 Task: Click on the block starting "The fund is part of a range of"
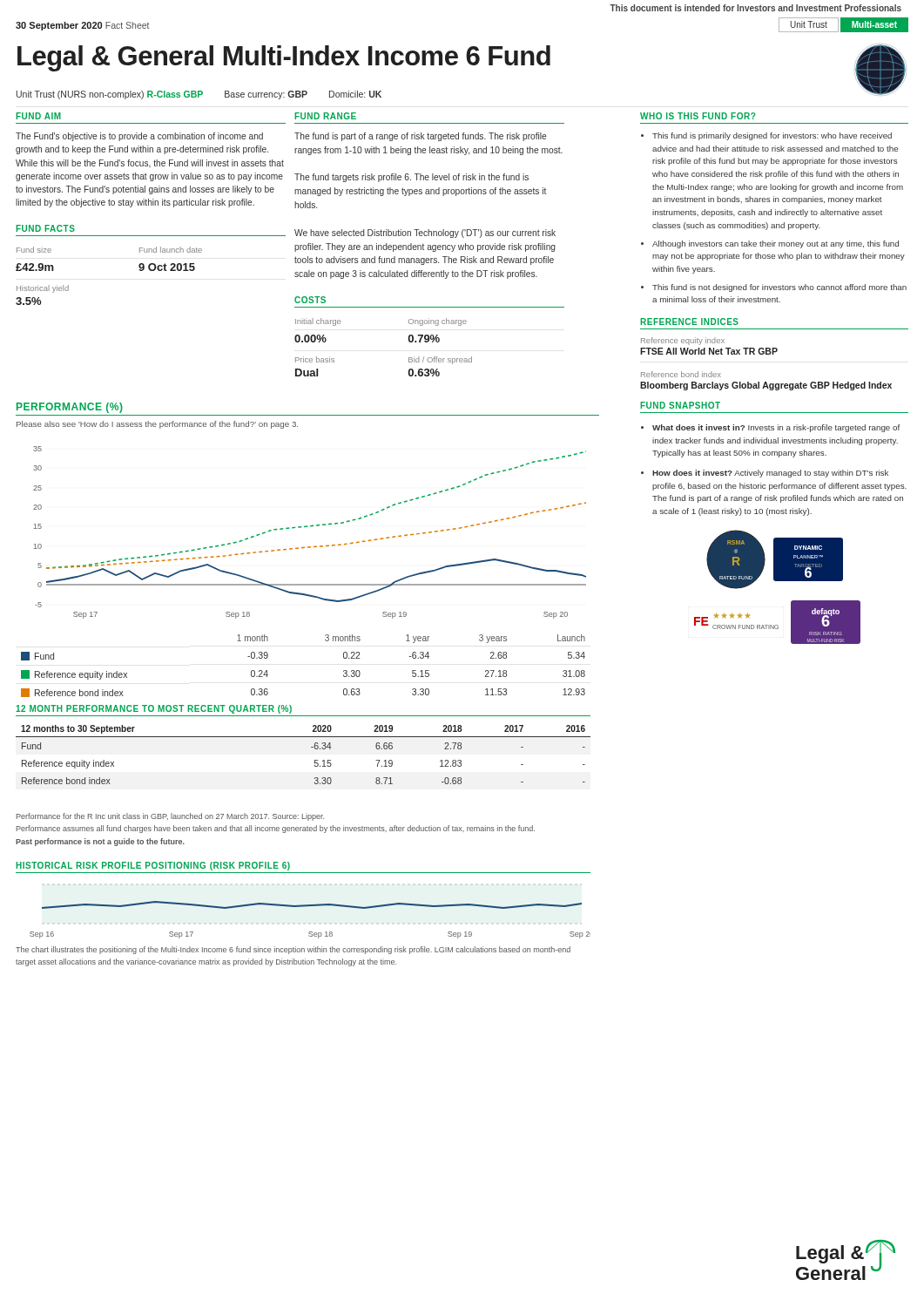coord(429,205)
